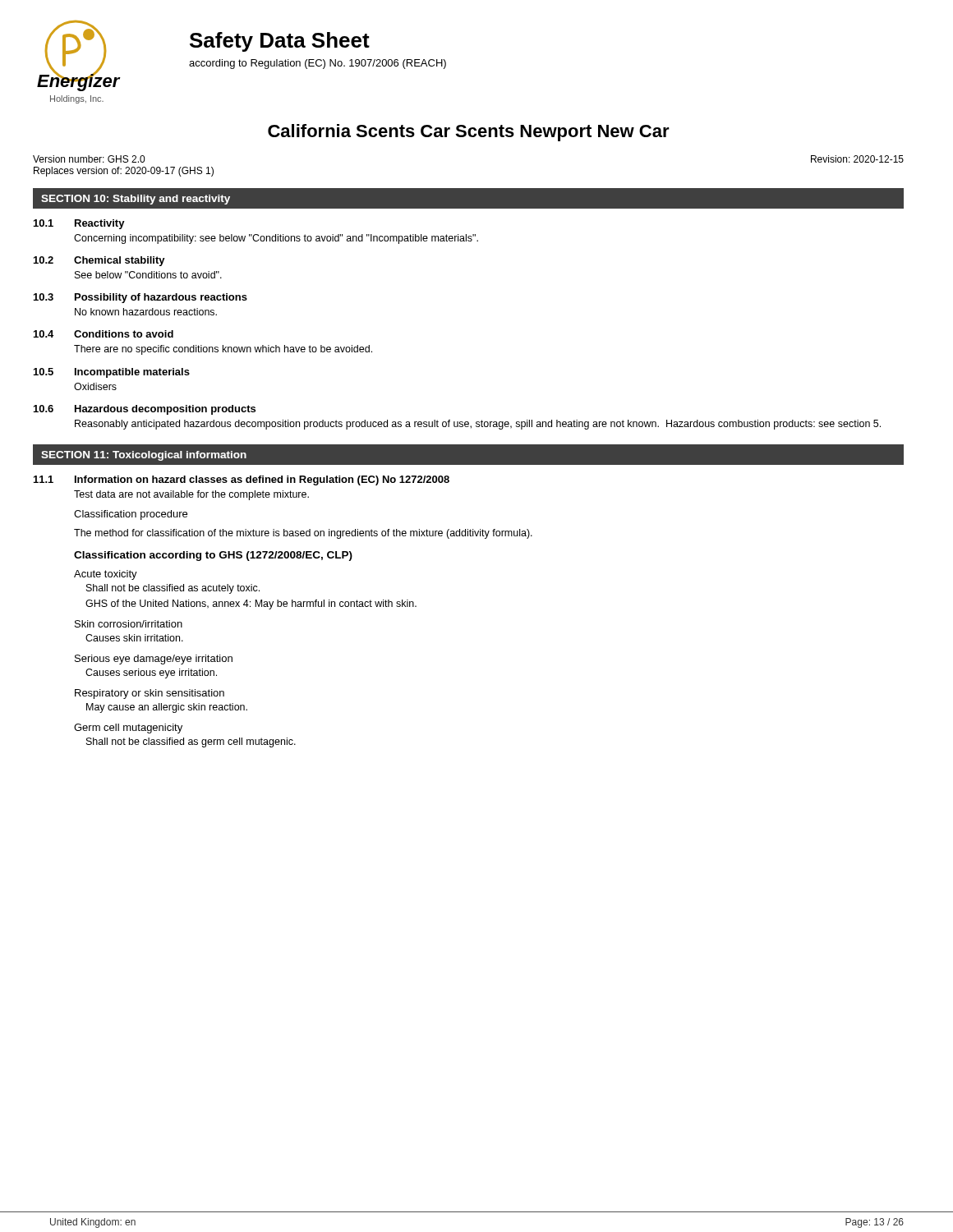Locate the text block that reads "Version number: GHS 2.0Replaces"

coord(124,165)
